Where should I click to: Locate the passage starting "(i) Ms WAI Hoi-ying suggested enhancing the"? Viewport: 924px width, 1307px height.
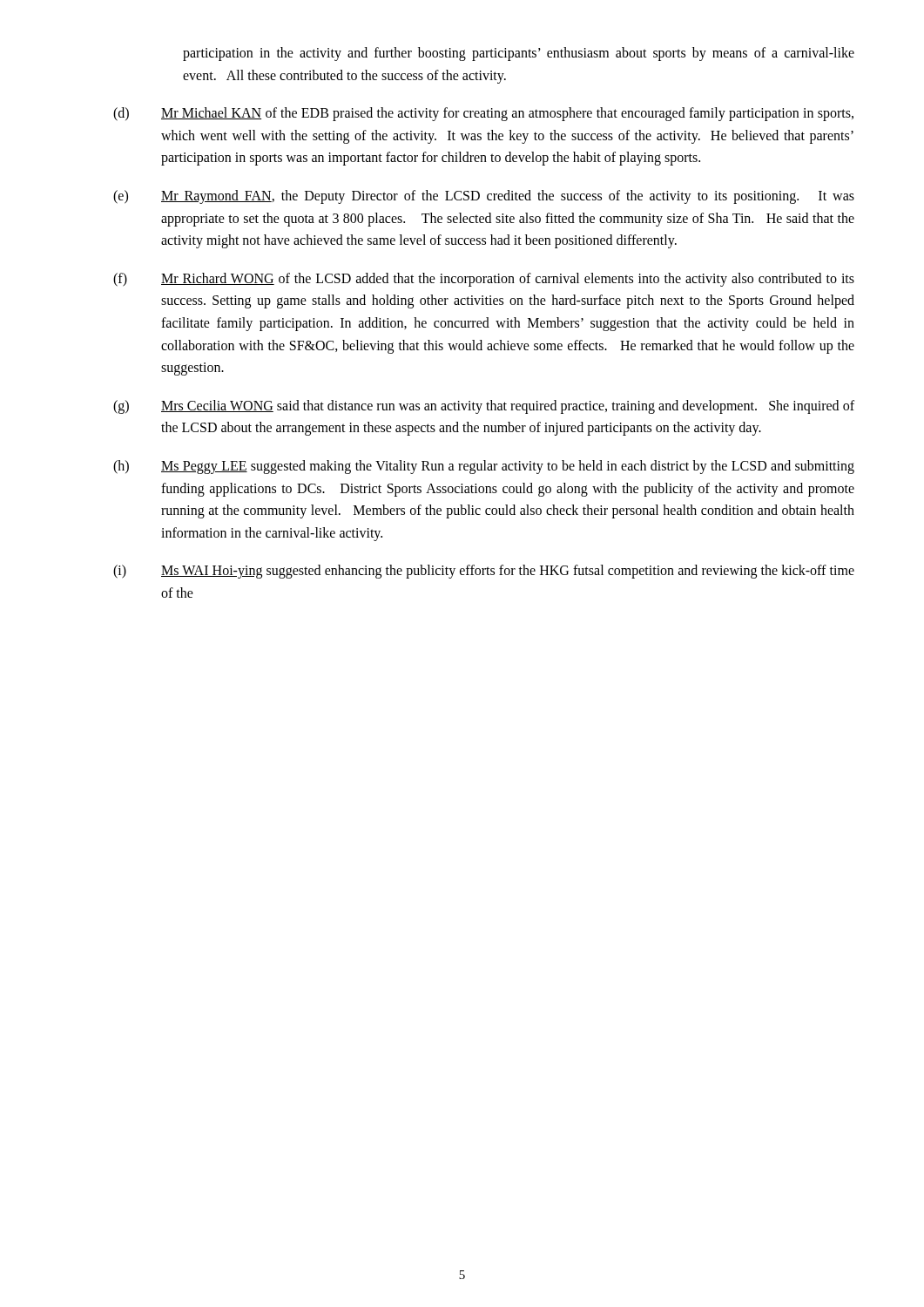484,582
